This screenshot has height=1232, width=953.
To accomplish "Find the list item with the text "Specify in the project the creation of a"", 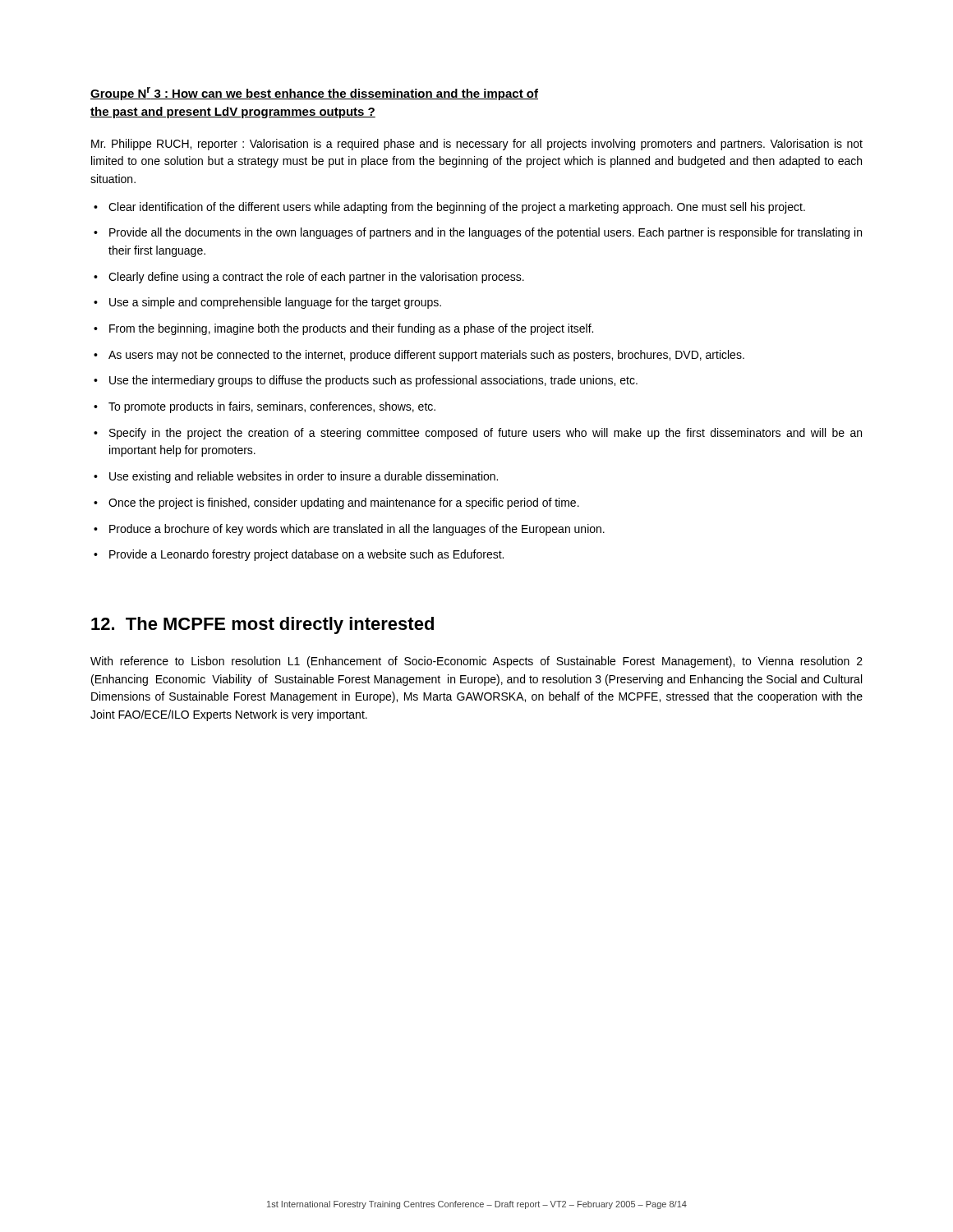I will (486, 442).
